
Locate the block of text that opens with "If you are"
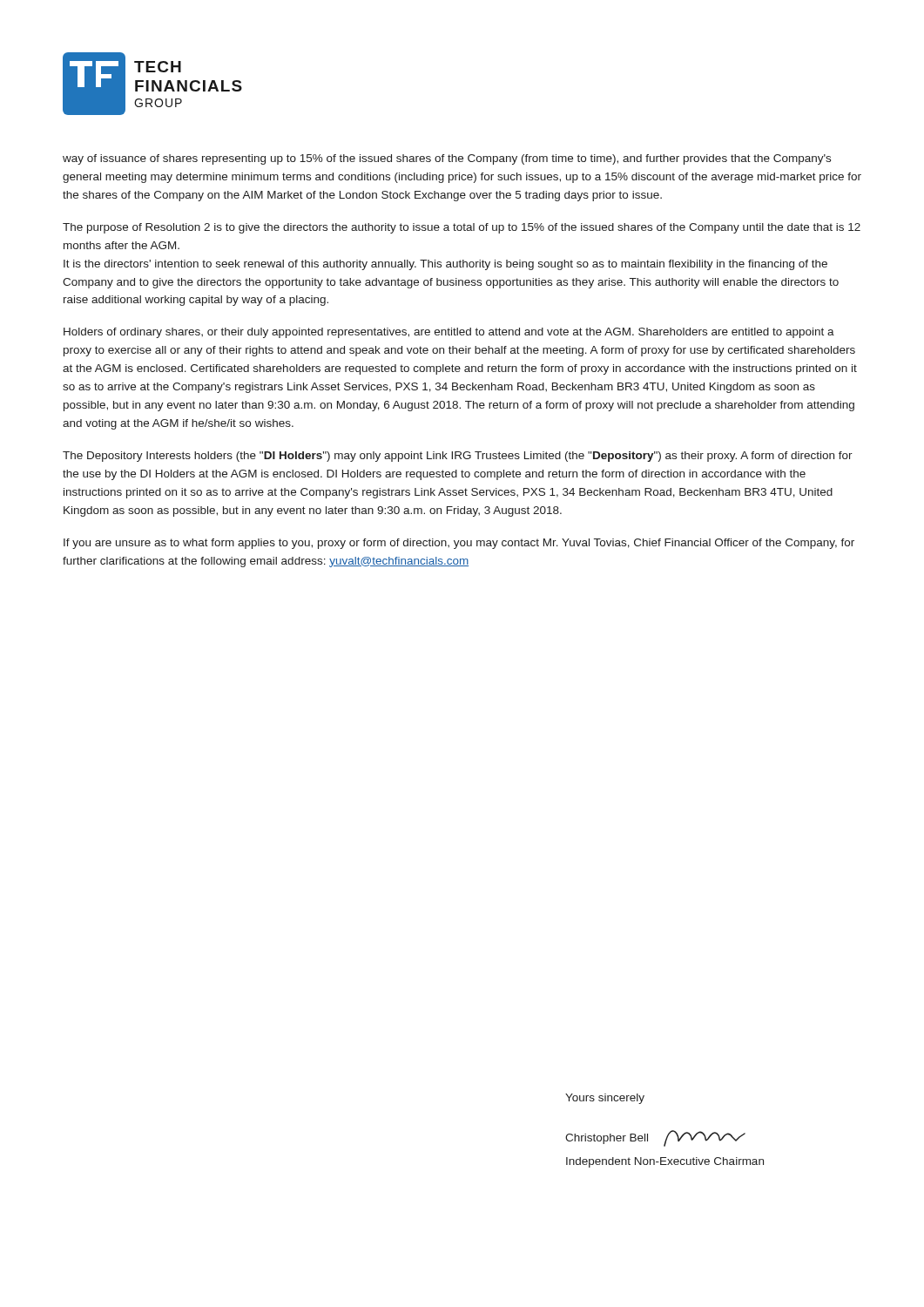point(462,552)
